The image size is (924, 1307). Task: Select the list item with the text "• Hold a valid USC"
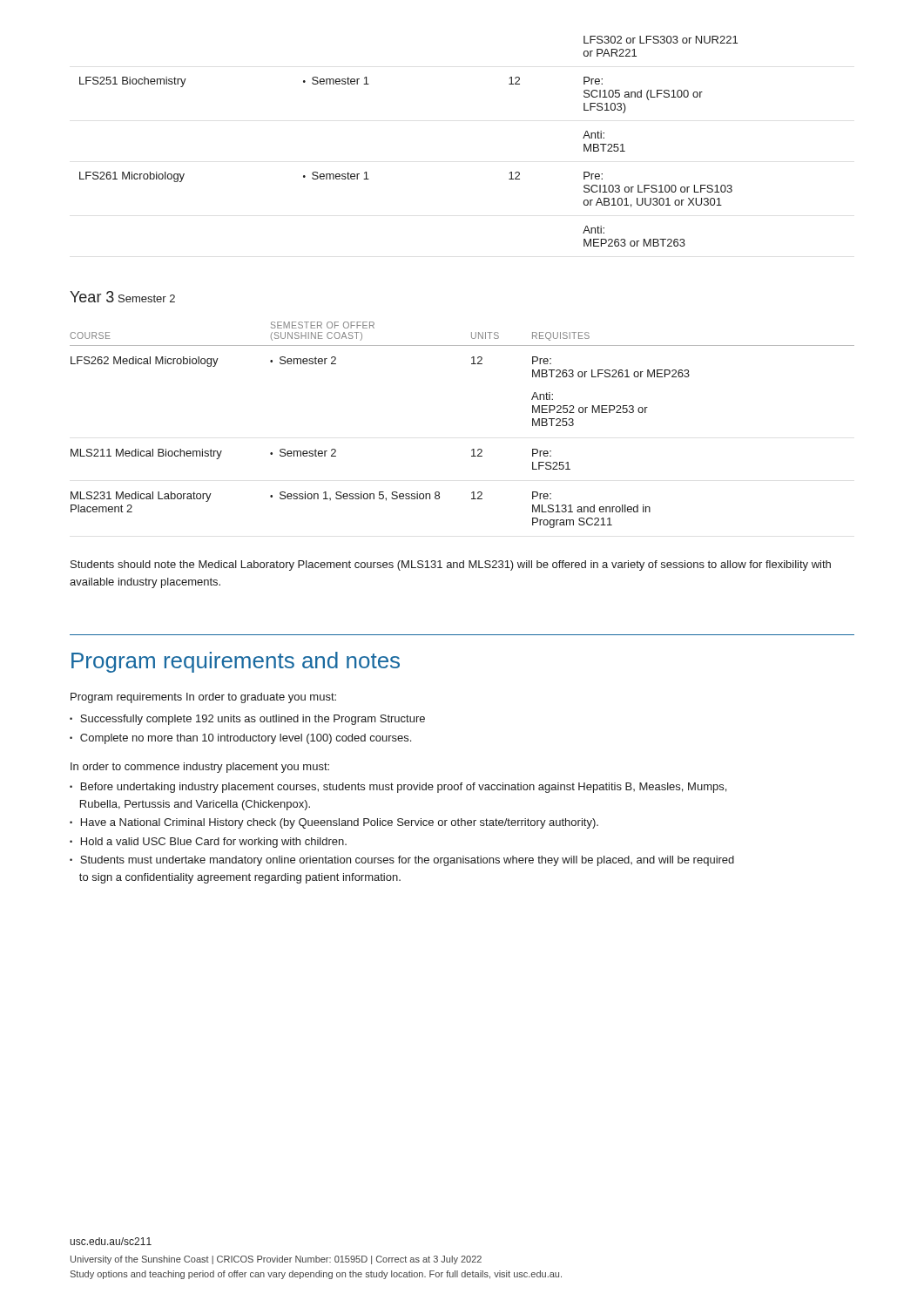(208, 843)
